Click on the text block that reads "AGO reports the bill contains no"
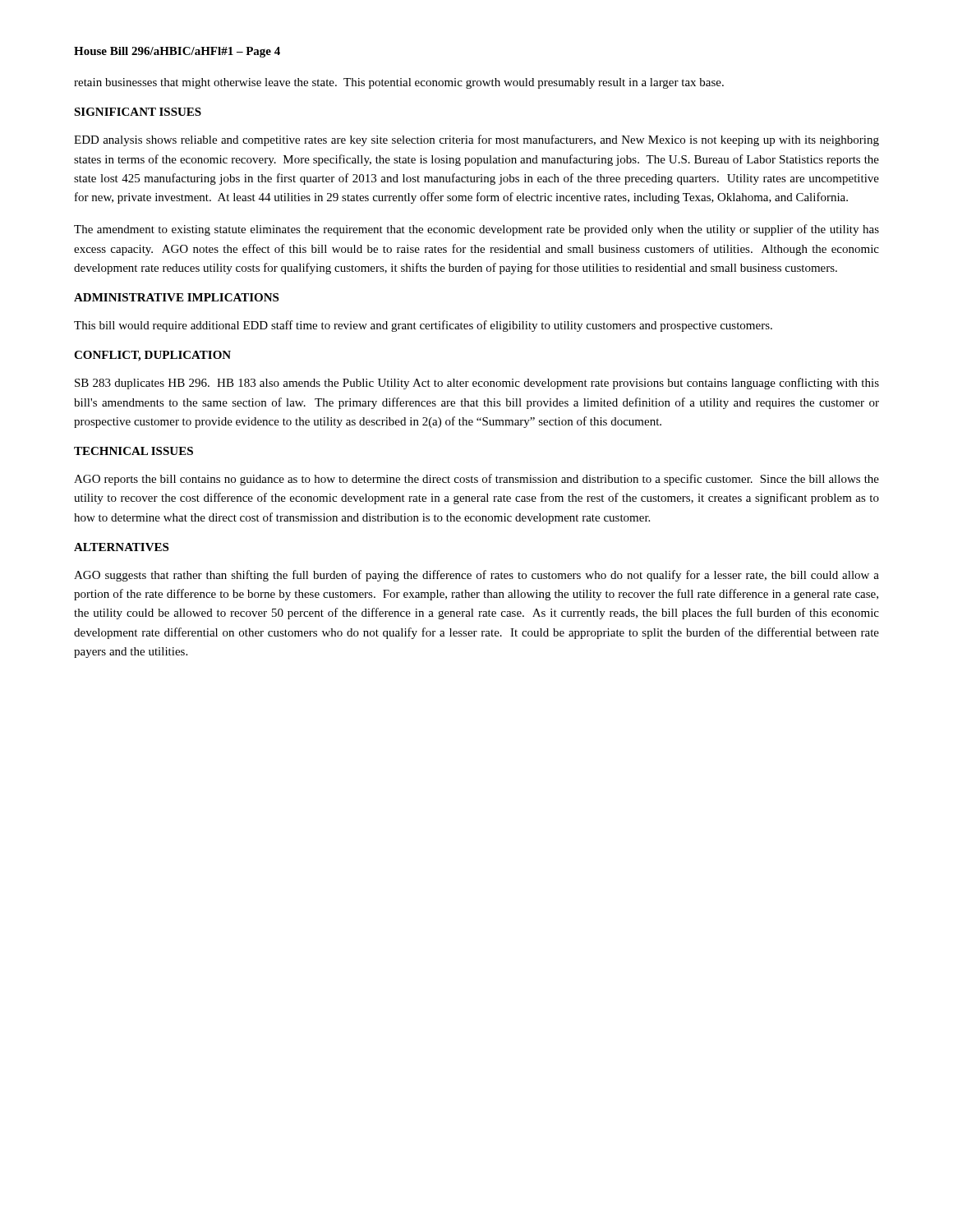The height and width of the screenshot is (1232, 953). click(x=476, y=498)
